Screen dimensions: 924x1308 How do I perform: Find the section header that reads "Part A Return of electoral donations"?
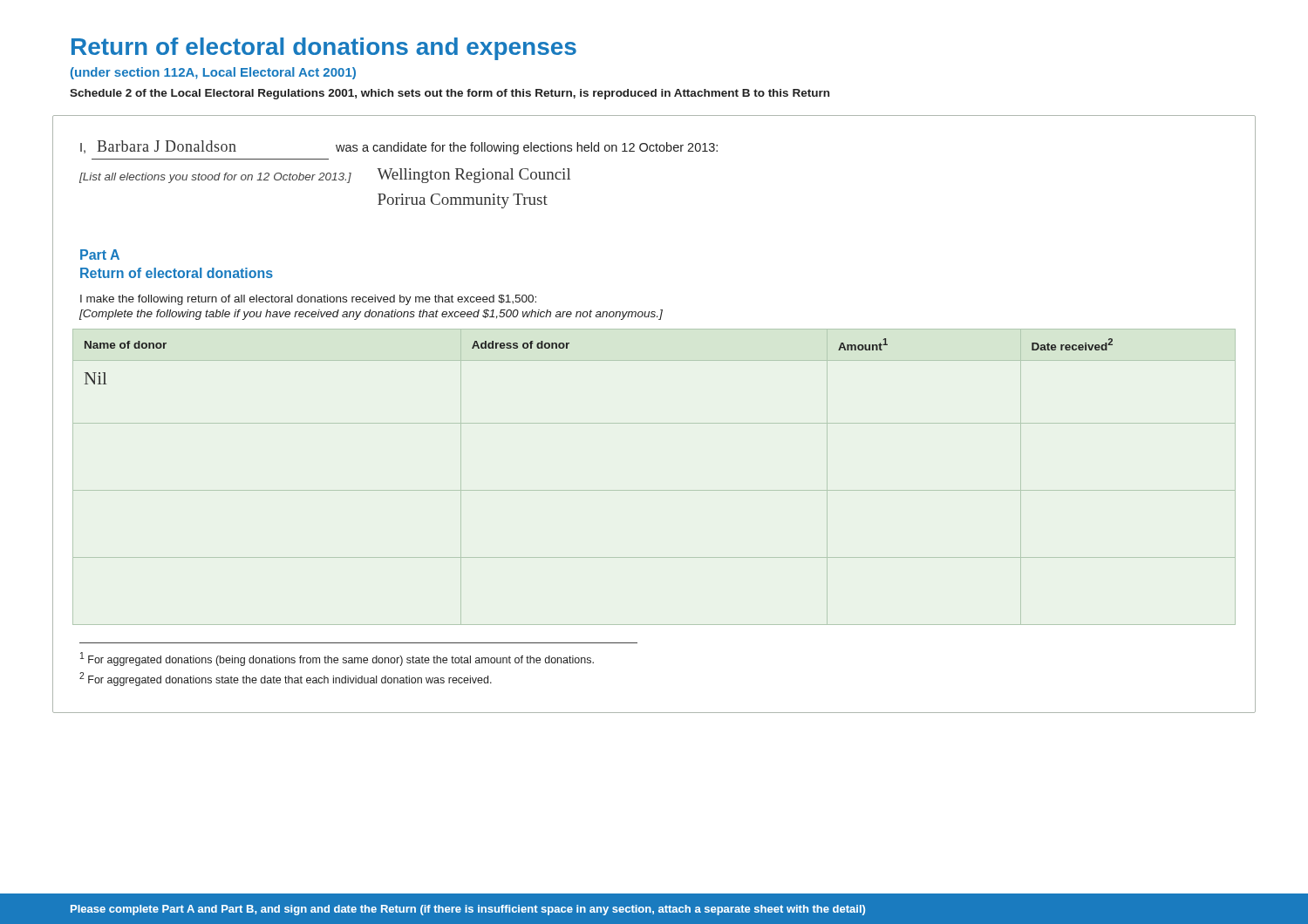click(x=100, y=255)
